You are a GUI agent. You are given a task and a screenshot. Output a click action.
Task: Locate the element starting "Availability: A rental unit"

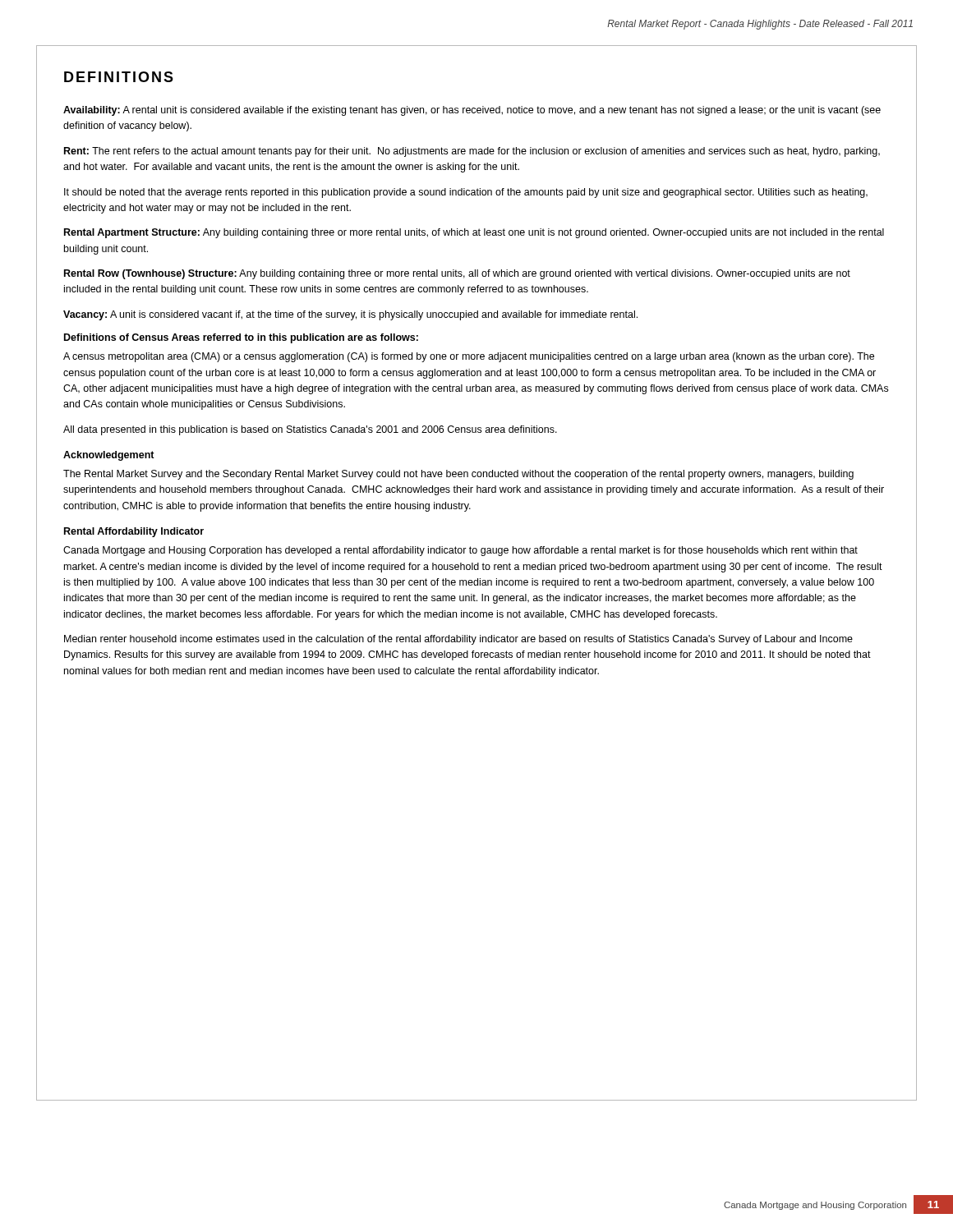472,118
